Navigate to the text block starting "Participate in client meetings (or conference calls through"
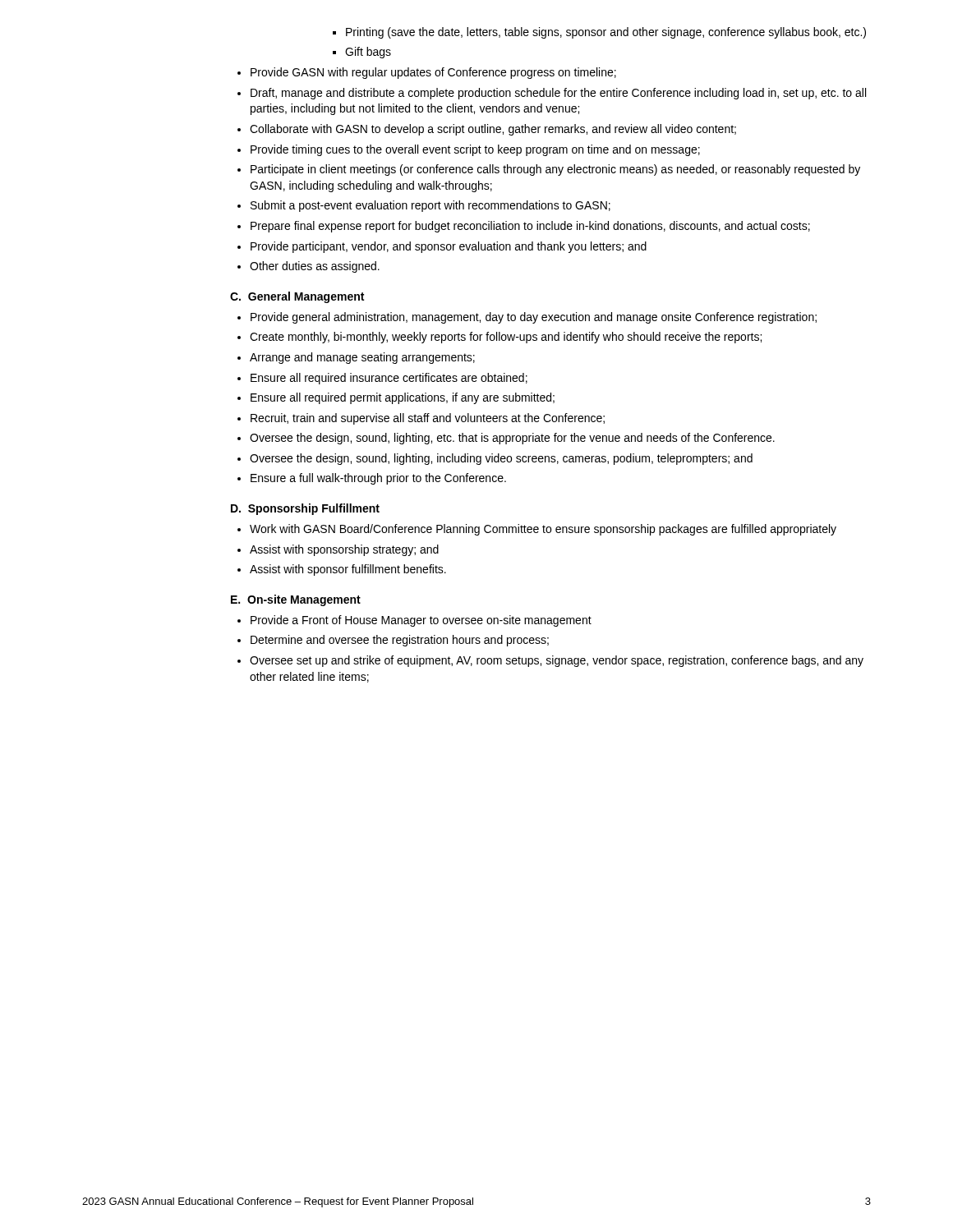The height and width of the screenshot is (1232, 953). (x=560, y=178)
